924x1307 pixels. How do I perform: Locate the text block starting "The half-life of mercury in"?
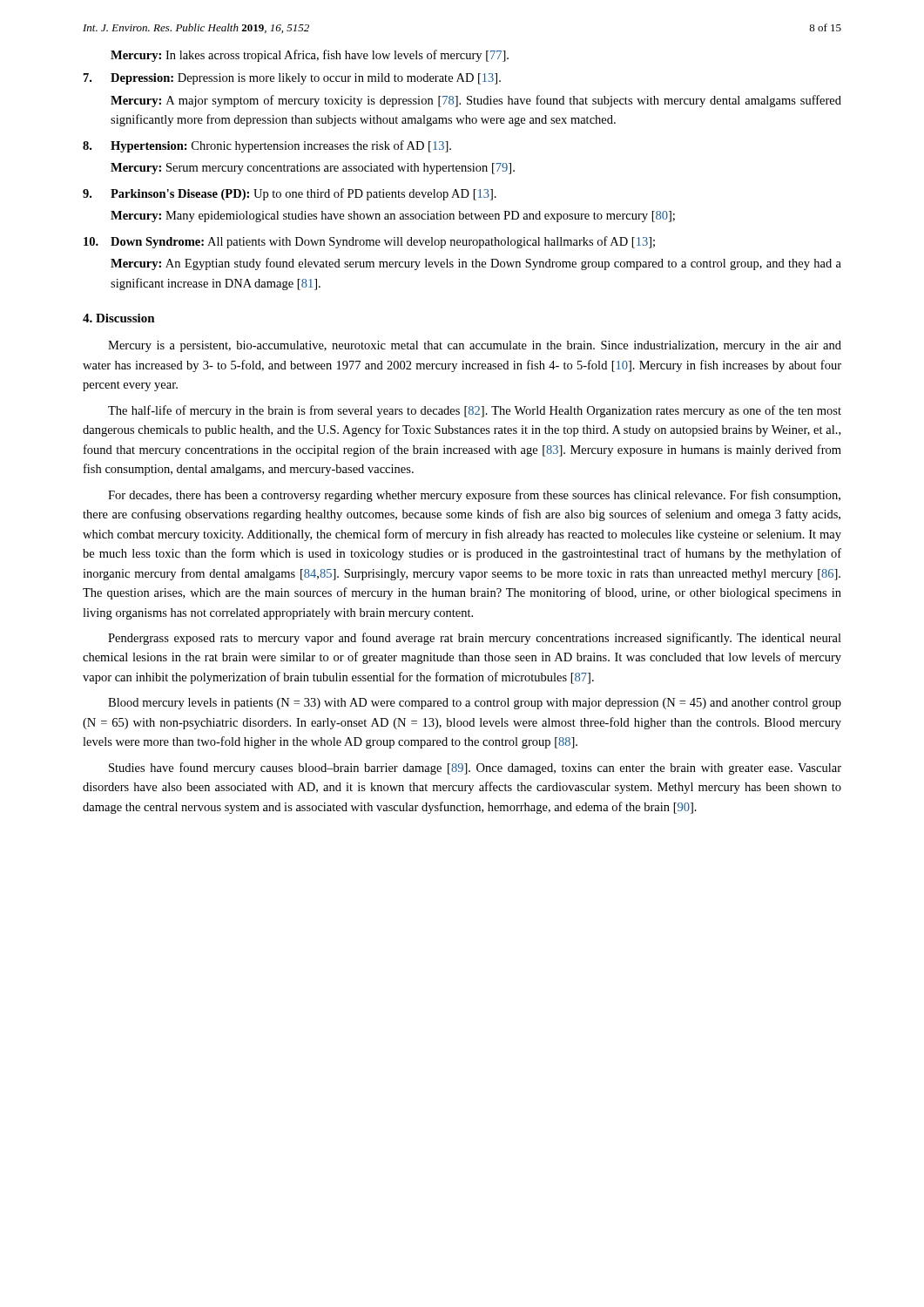tap(462, 440)
